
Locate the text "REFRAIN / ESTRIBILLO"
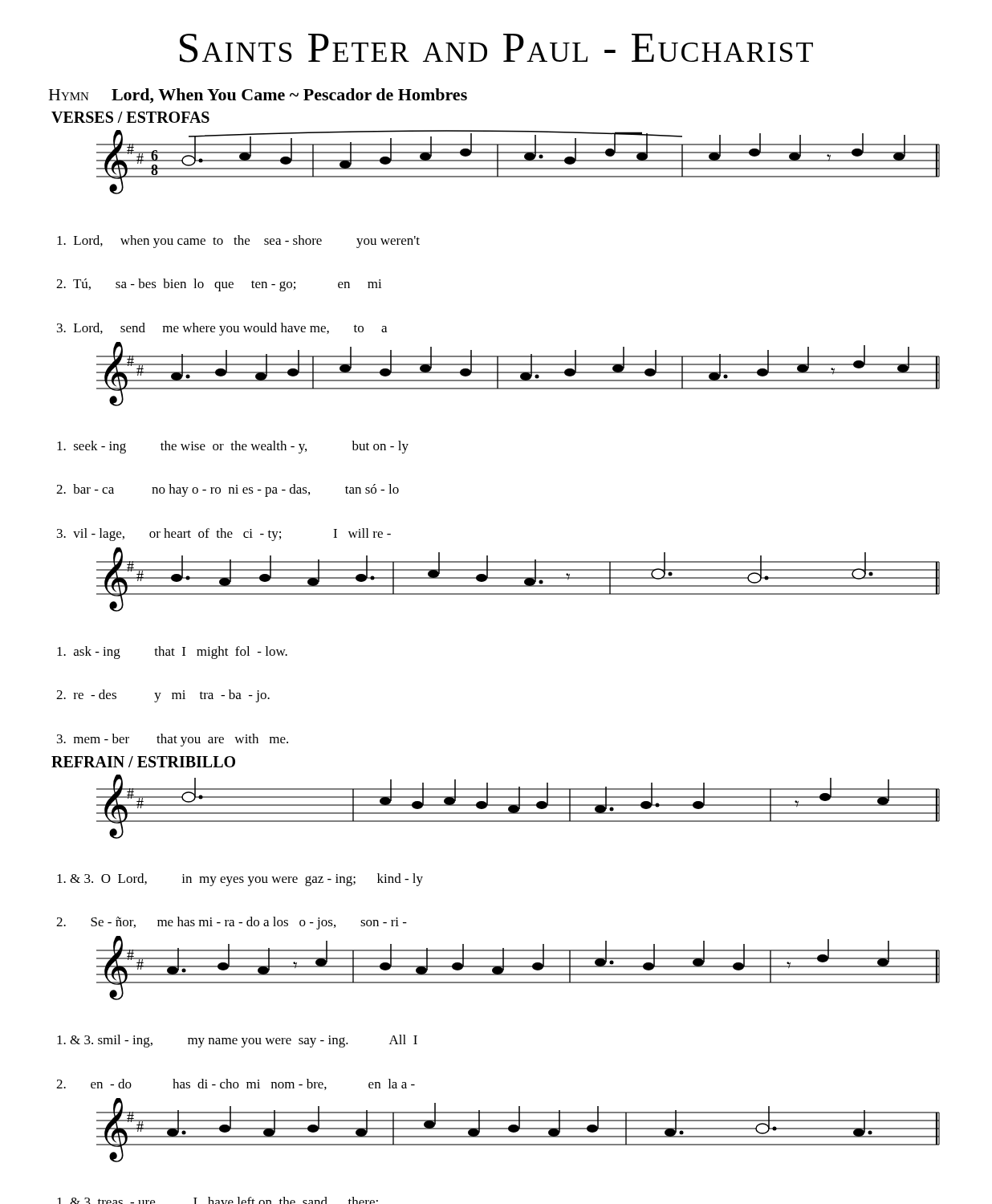144,762
